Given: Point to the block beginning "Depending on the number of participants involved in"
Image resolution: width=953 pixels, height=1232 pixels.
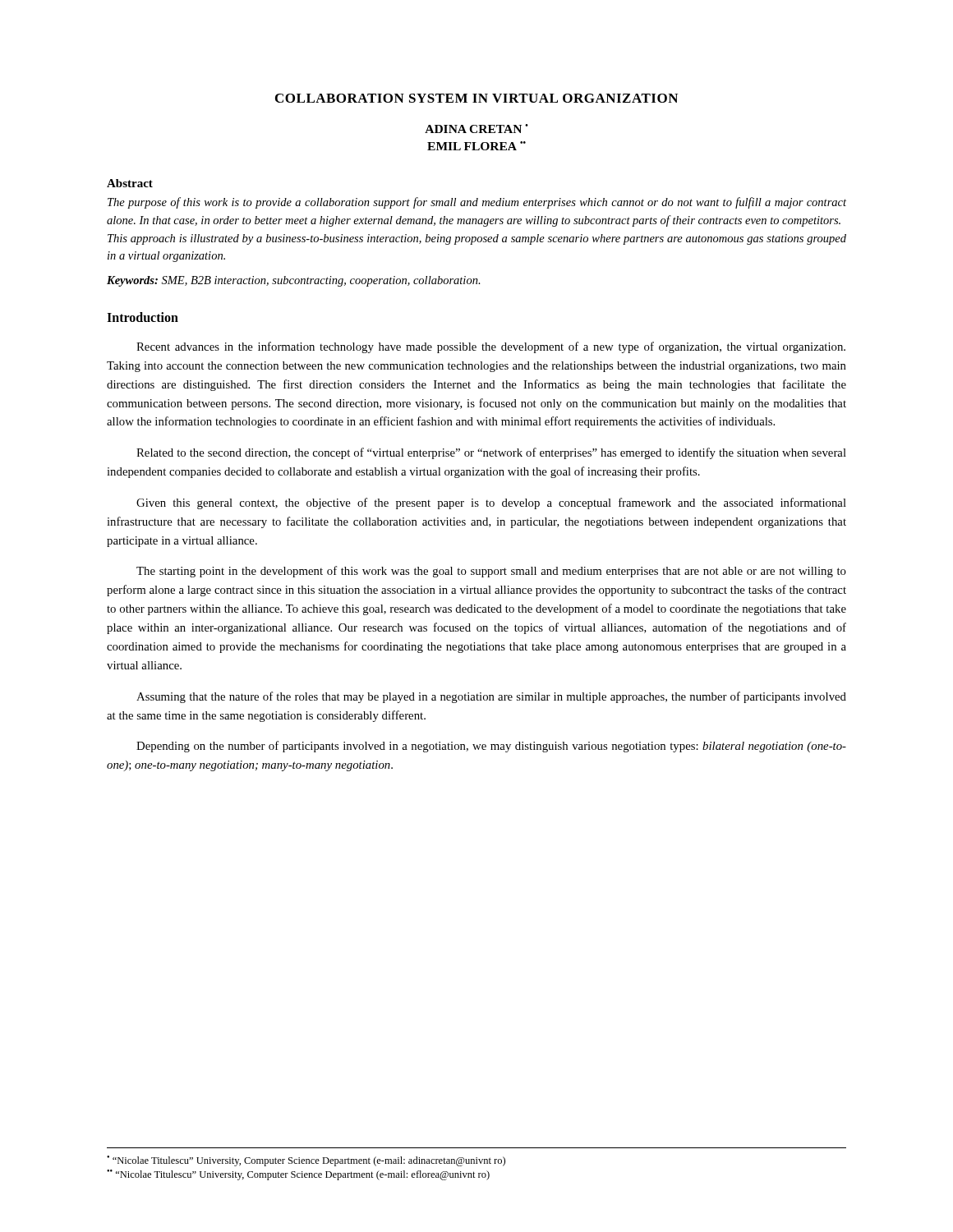Looking at the screenshot, I should pyautogui.click(x=476, y=756).
